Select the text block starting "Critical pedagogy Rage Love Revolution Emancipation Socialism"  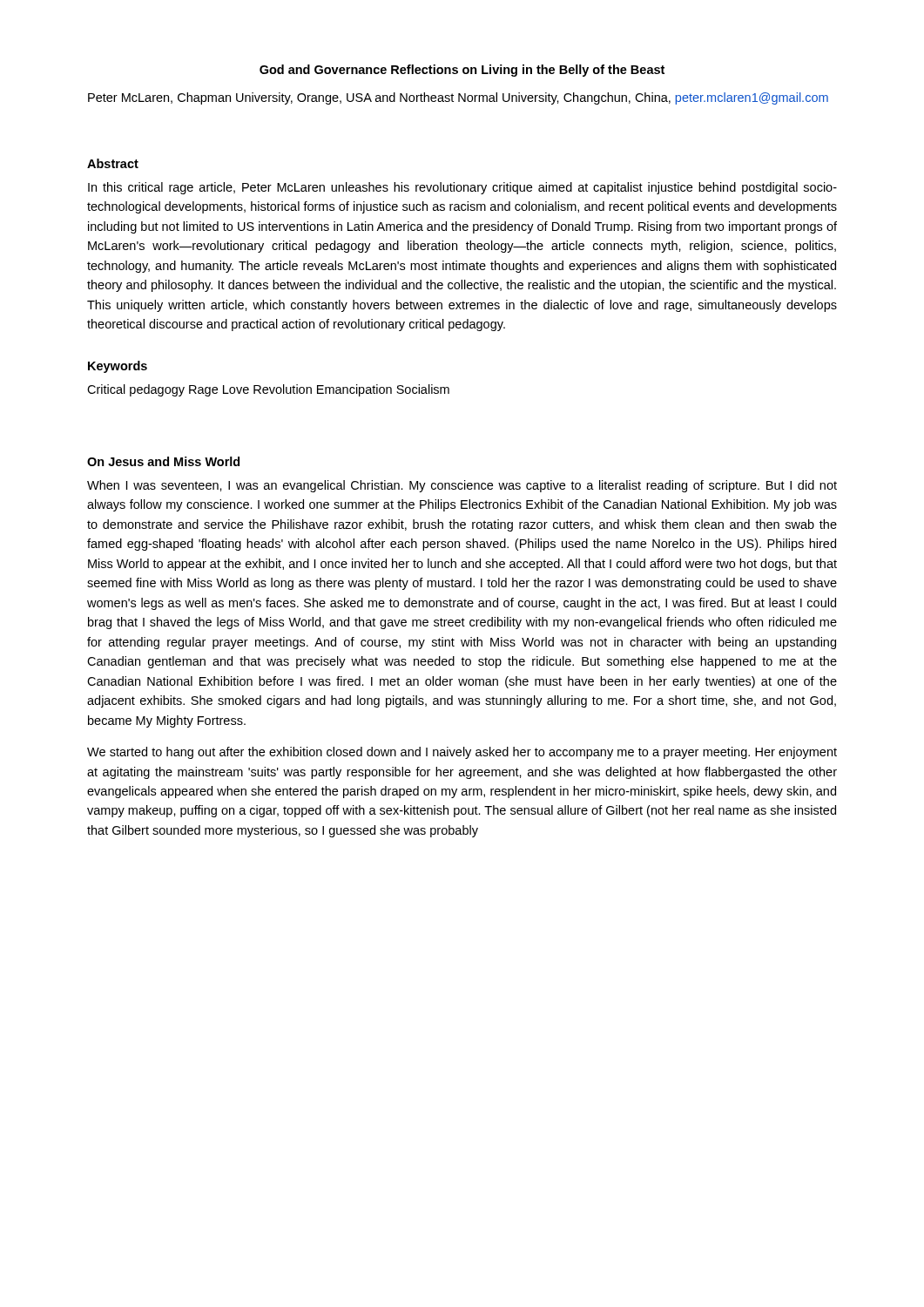269,389
